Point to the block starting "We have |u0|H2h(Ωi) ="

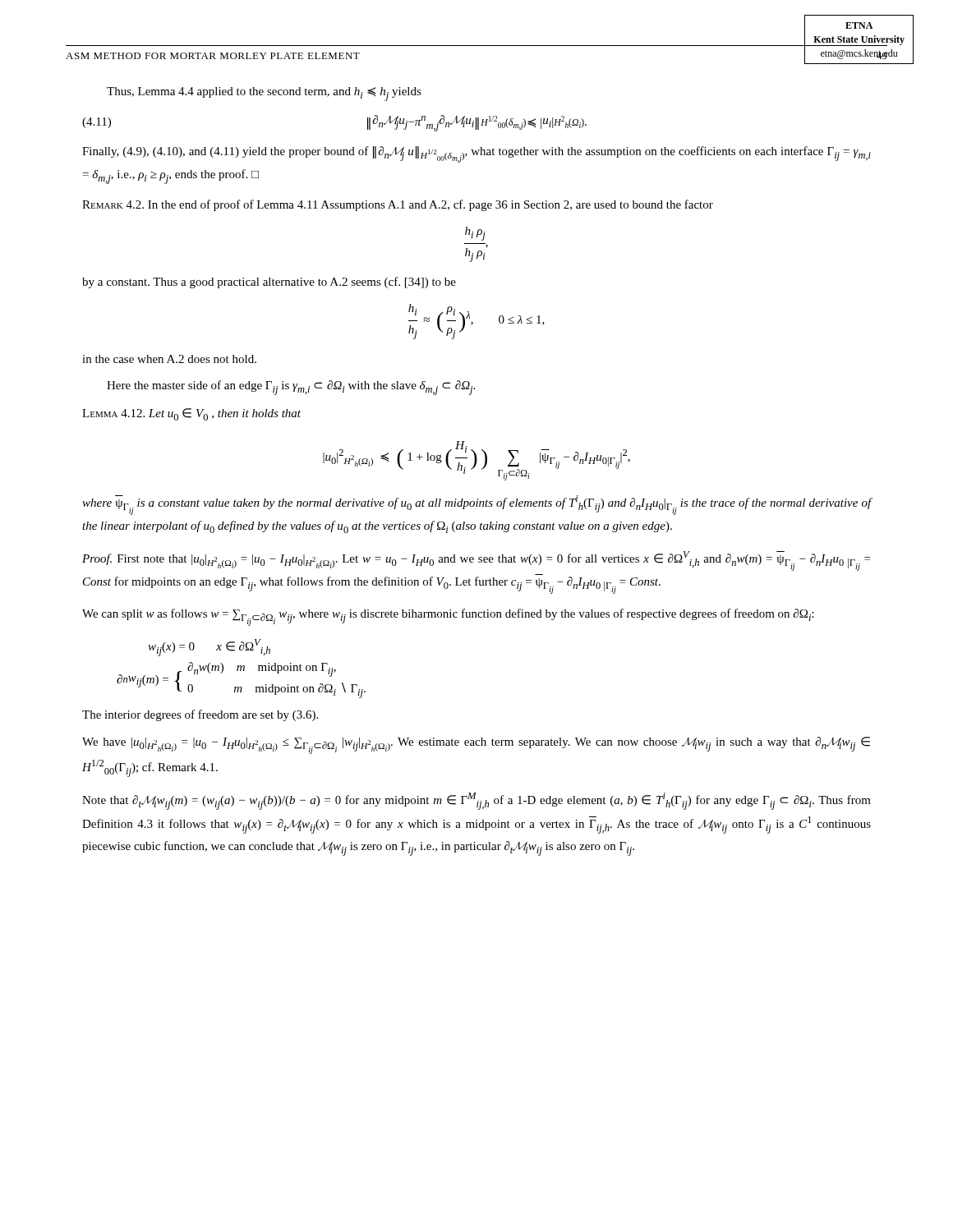(x=476, y=756)
